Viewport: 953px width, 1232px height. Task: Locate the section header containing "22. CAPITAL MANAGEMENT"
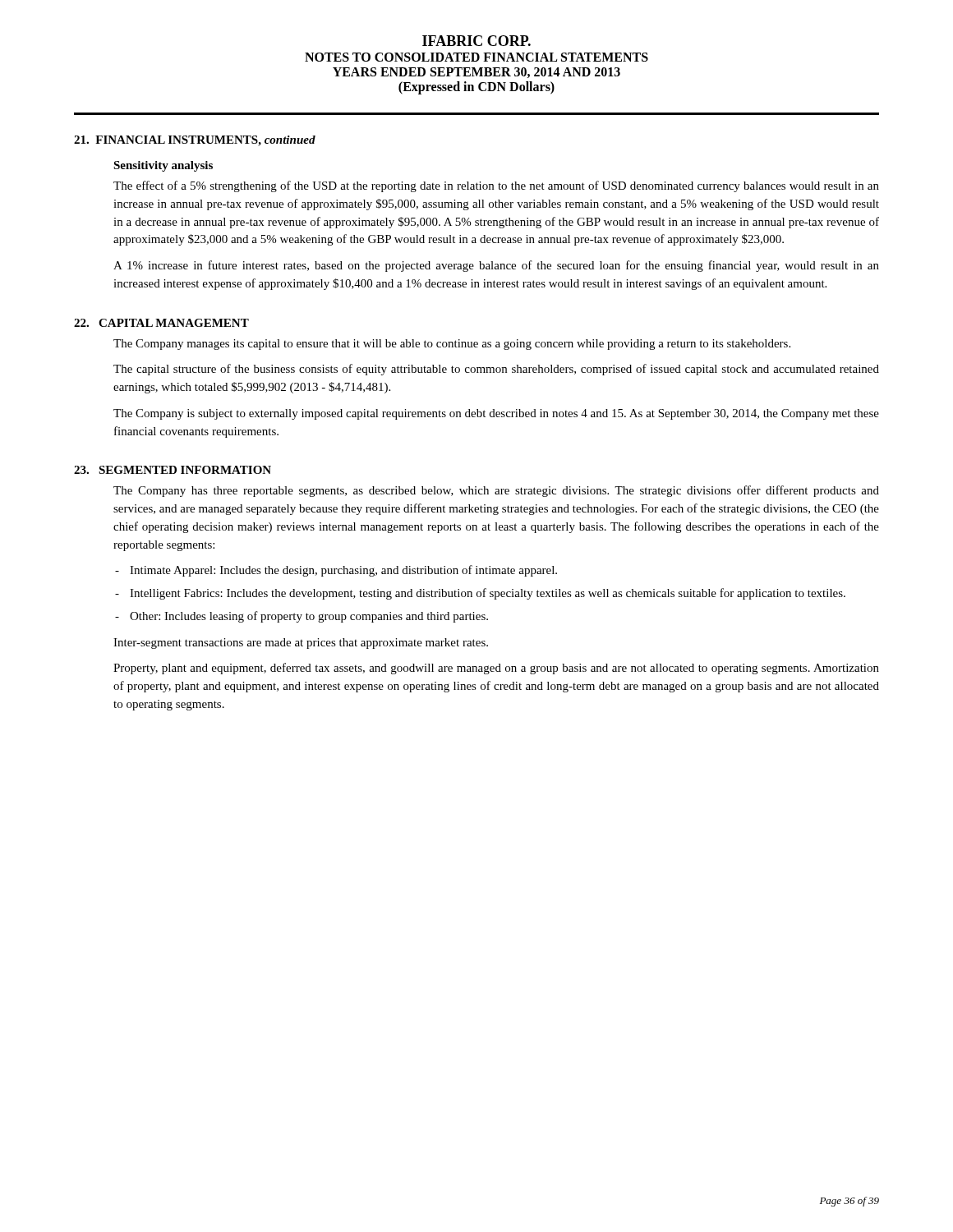tap(161, 322)
